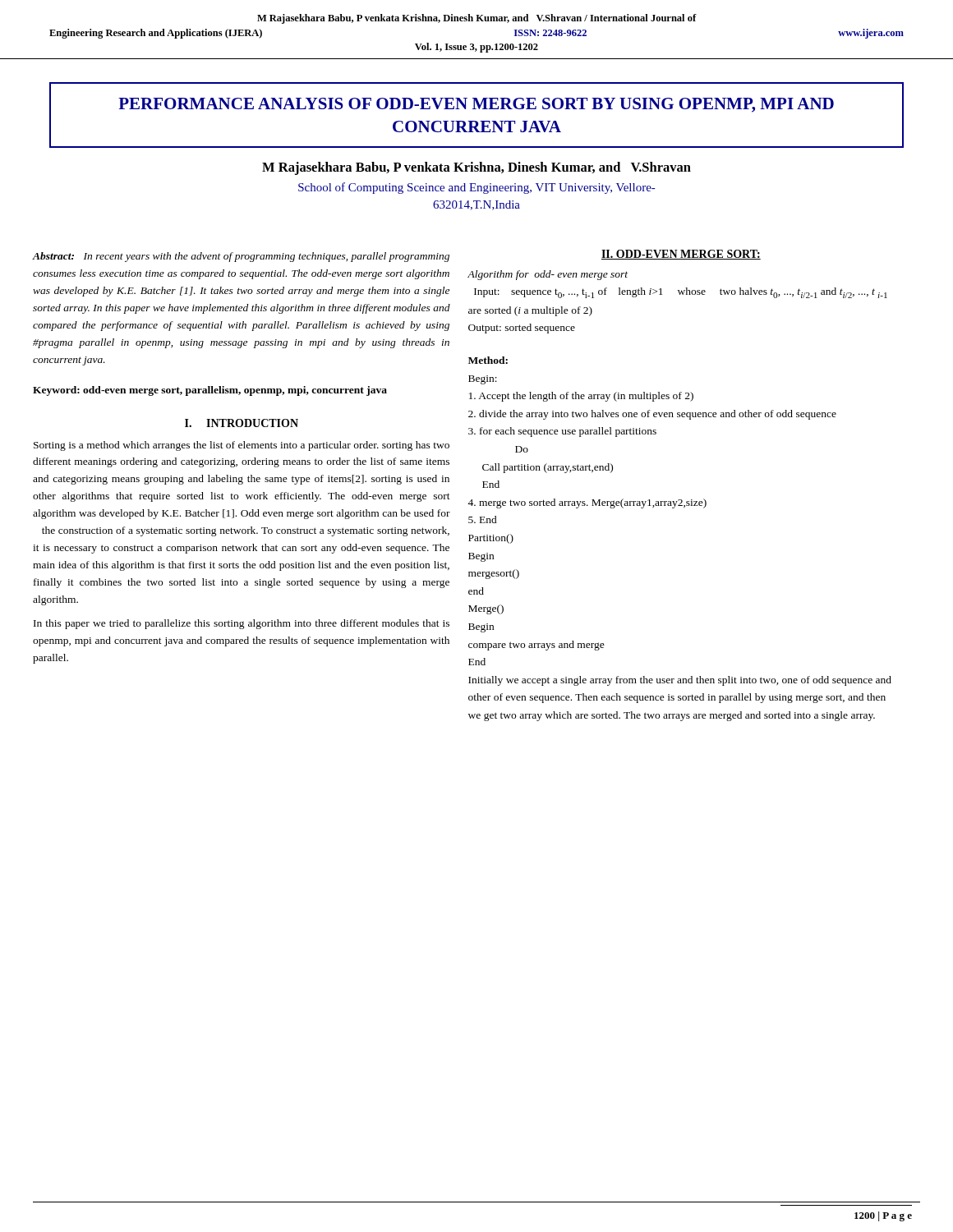Find the block on this page that starts "Abstract: In recent years with the advent of"

(241, 308)
